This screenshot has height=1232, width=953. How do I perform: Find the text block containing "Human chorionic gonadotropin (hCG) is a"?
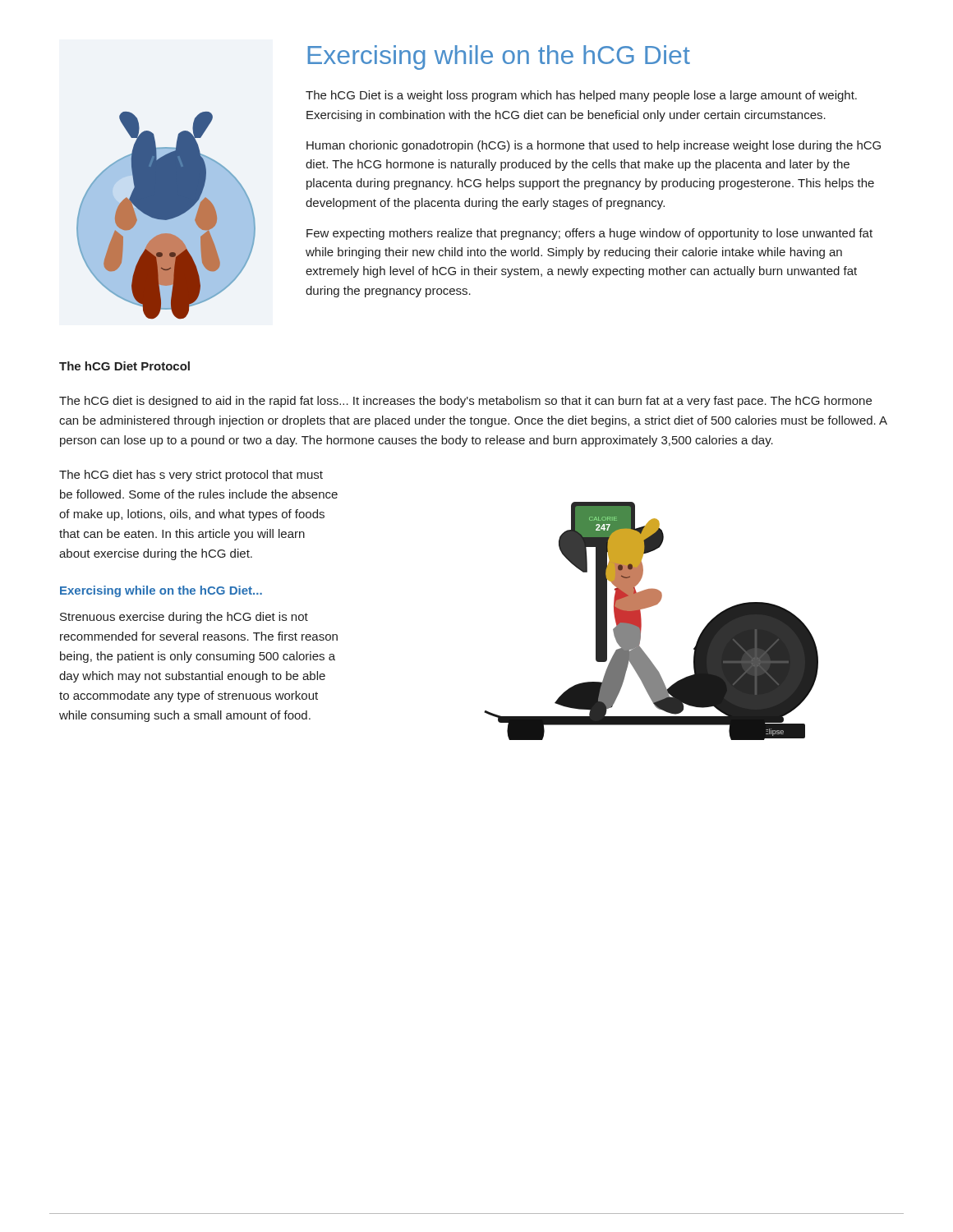[600, 174]
